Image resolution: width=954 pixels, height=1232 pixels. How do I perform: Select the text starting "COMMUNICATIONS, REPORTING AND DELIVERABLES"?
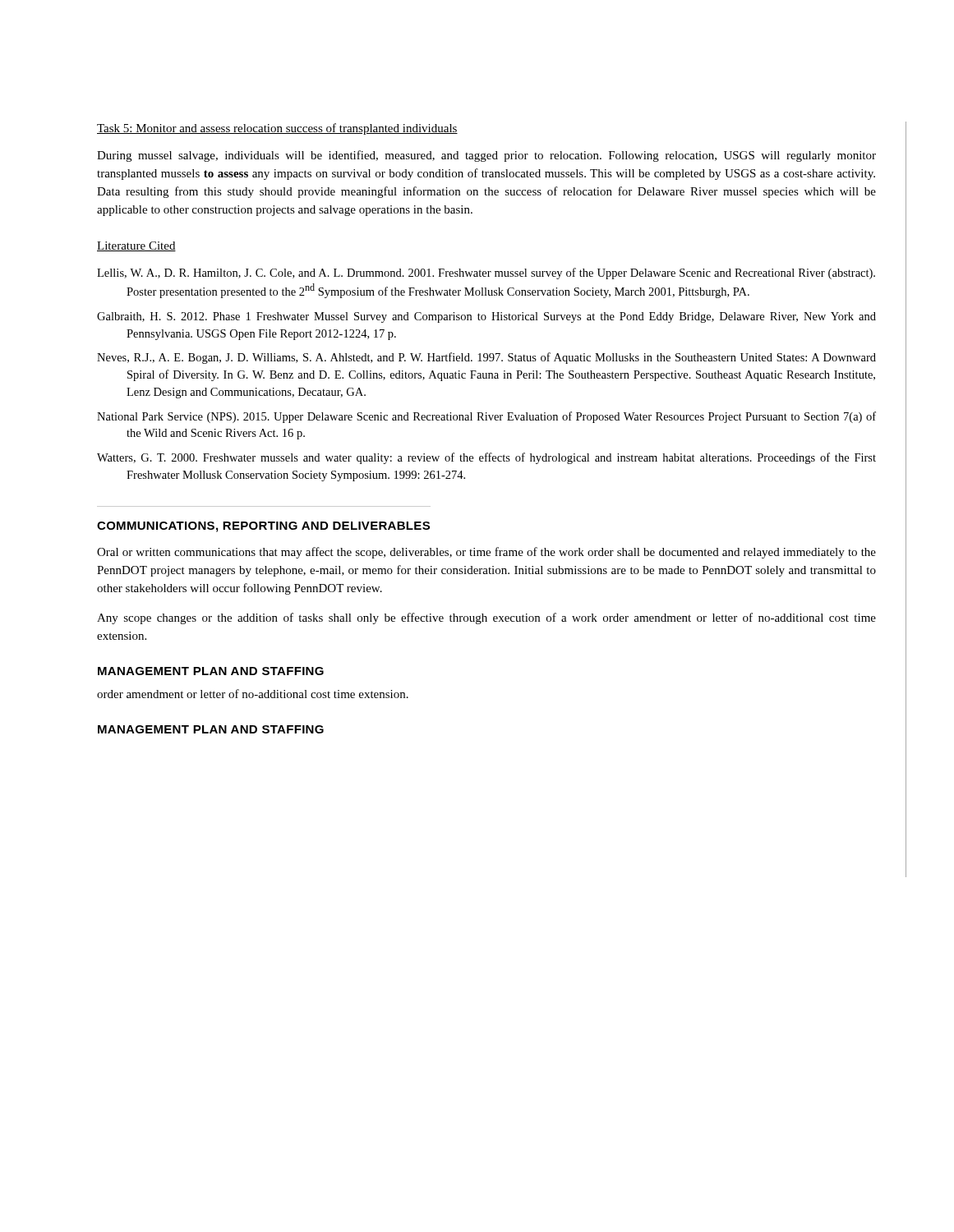coord(264,526)
